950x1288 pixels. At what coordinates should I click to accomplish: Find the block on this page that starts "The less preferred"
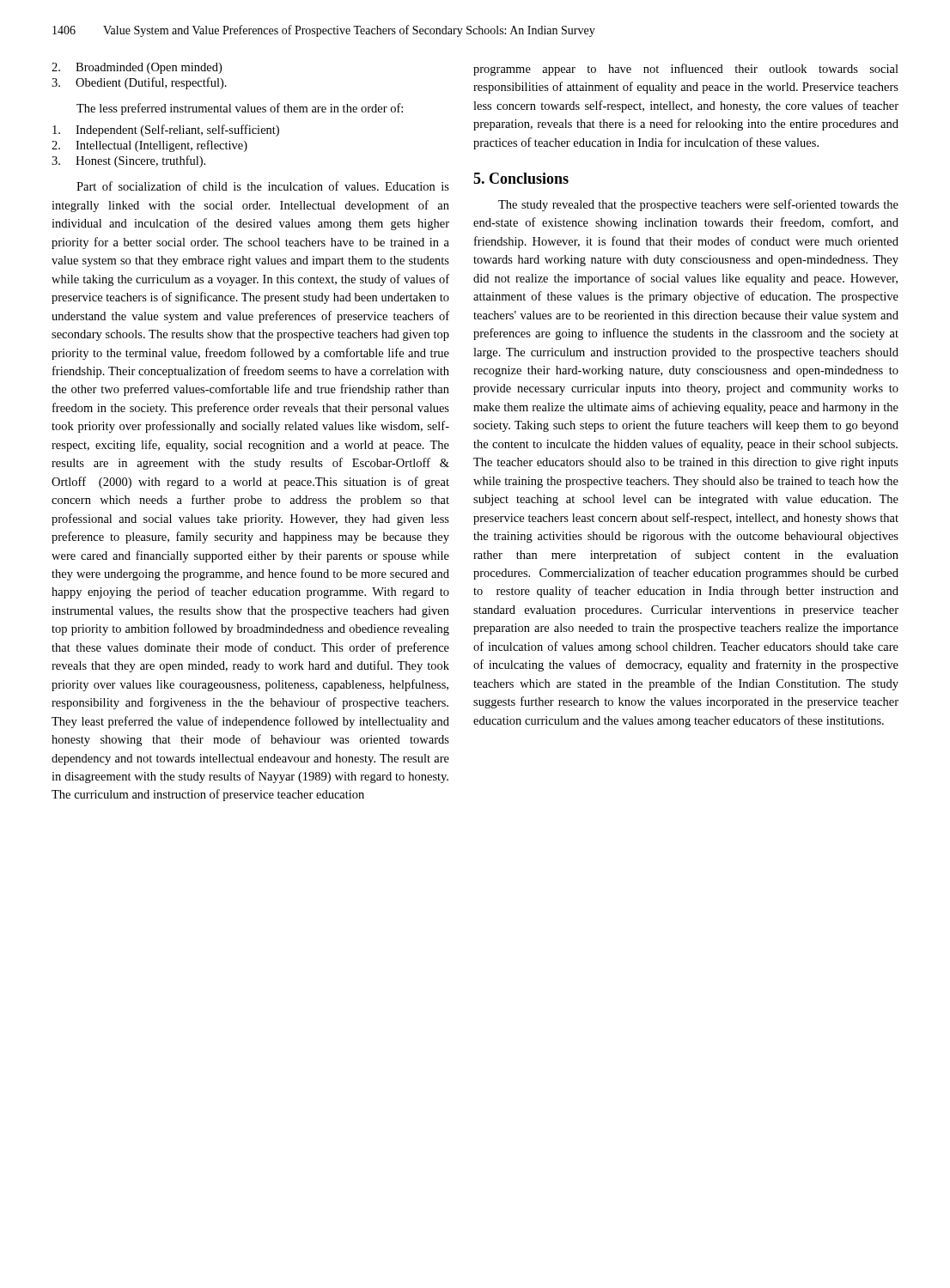(x=250, y=109)
